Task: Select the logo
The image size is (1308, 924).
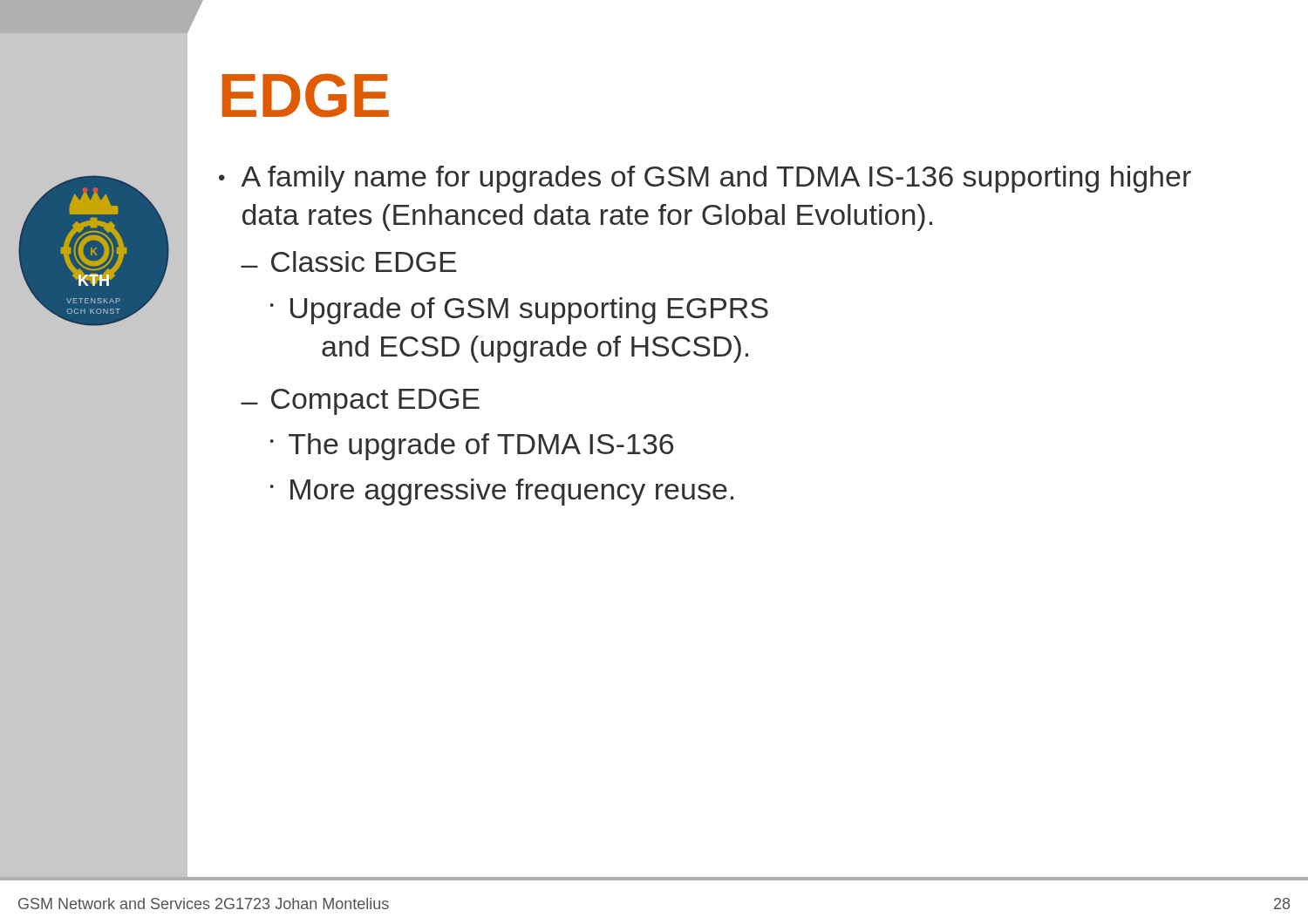Action: pos(94,251)
